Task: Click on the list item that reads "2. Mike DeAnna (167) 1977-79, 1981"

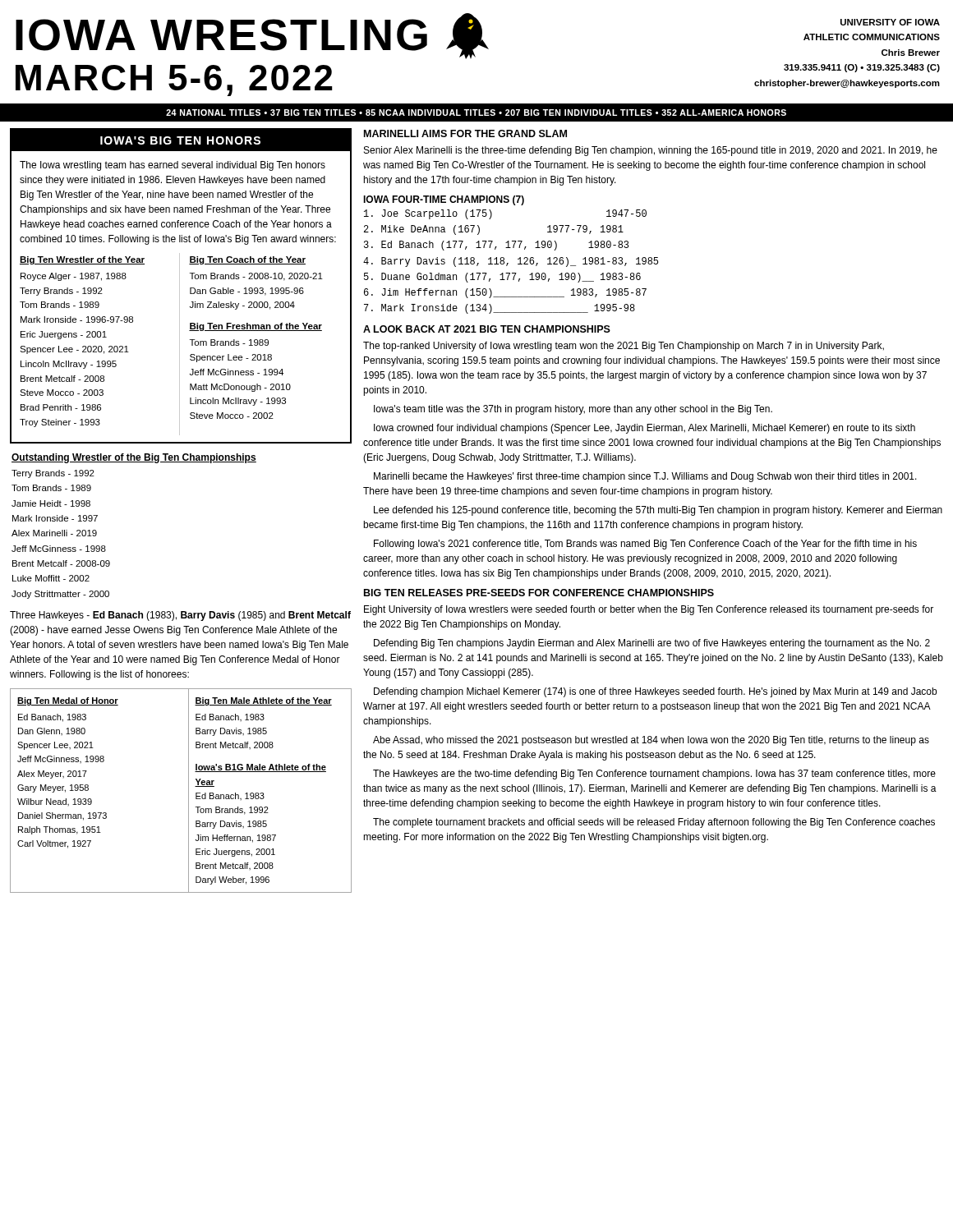Action: pos(493,230)
